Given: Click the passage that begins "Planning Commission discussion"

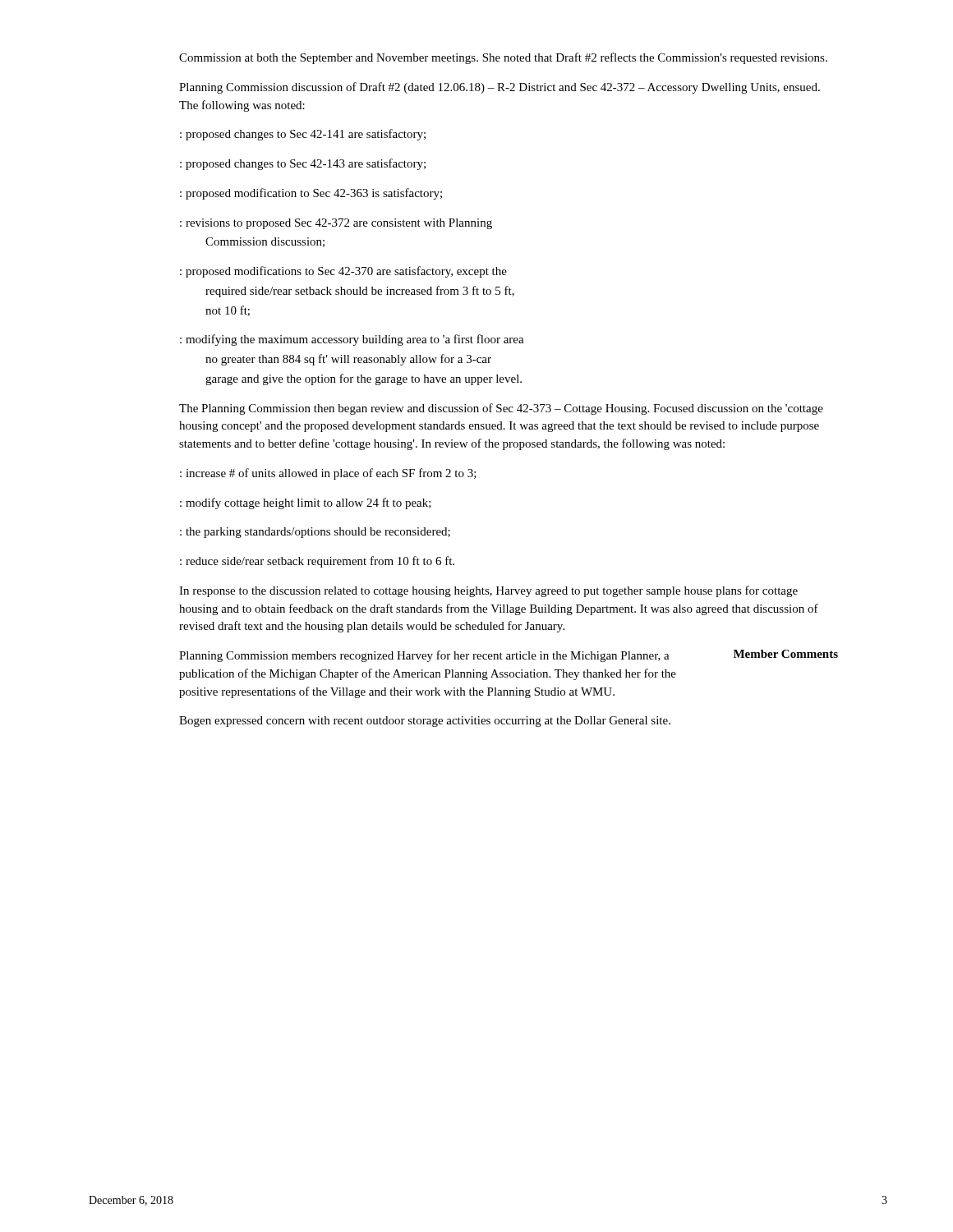Looking at the screenshot, I should coord(509,96).
